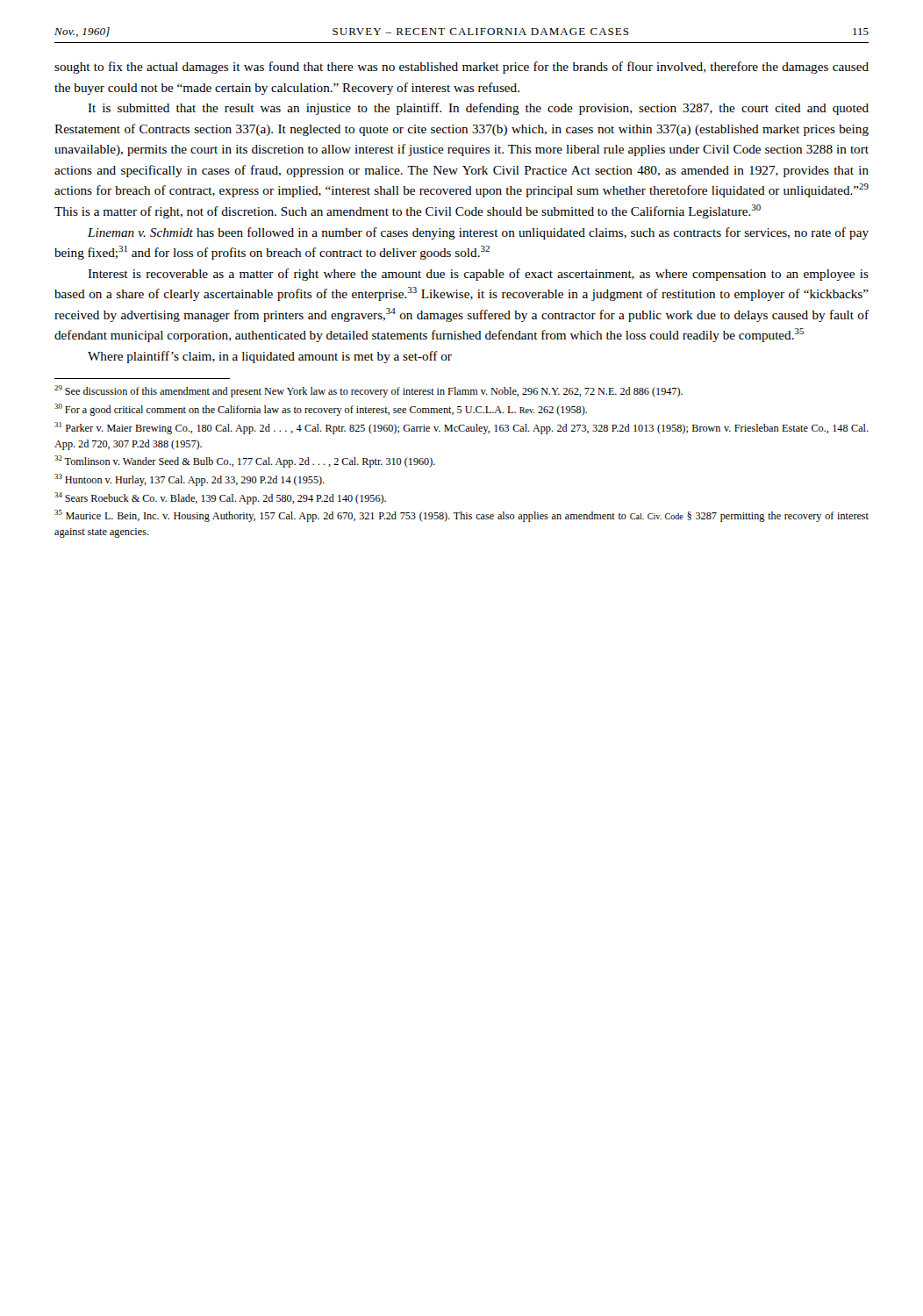923x1316 pixels.
Task: Locate the block of text that opens with "sought to fix"
Action: [x=462, y=77]
